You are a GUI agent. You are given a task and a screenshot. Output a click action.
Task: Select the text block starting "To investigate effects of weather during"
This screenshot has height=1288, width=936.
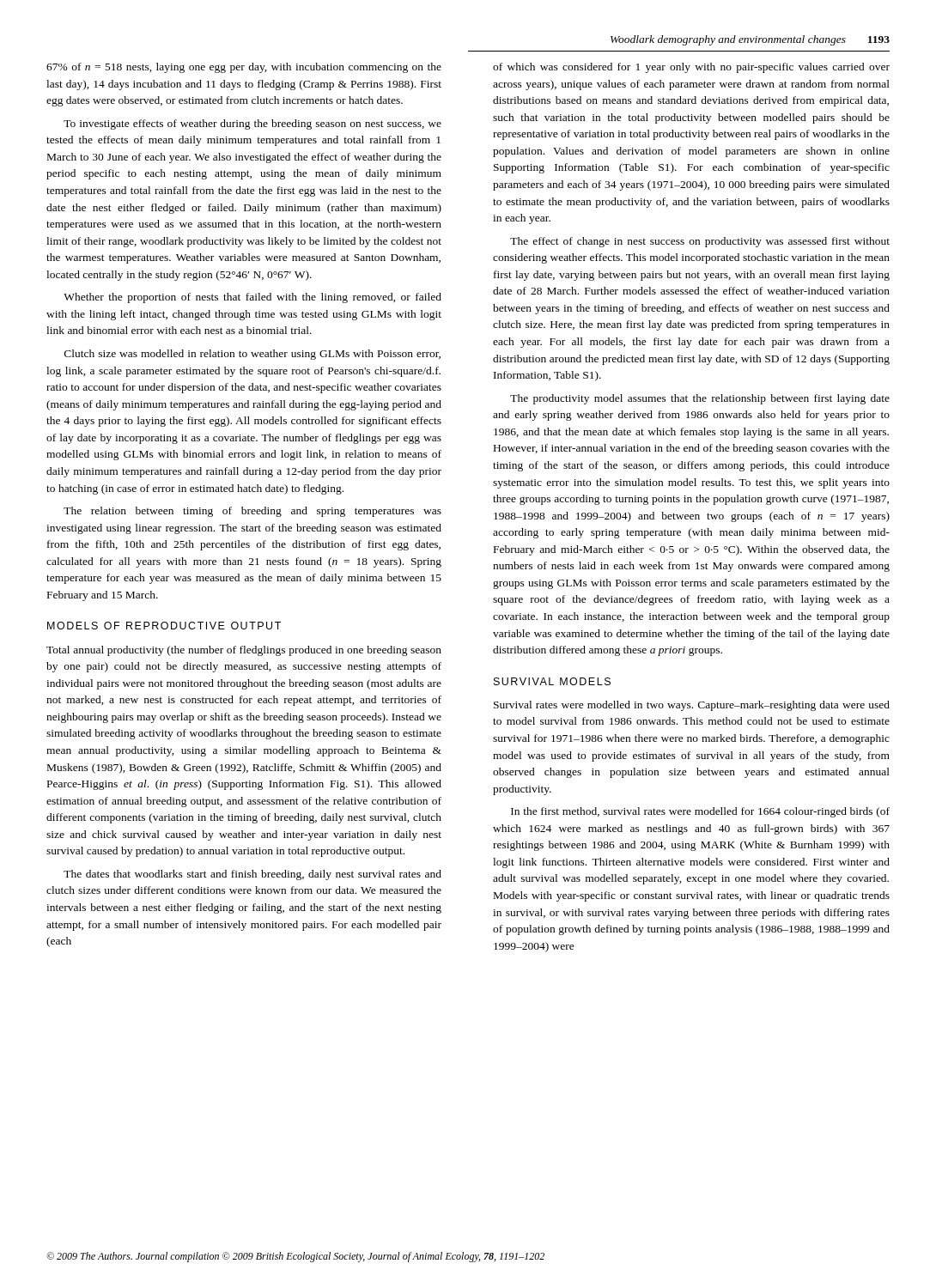click(244, 199)
